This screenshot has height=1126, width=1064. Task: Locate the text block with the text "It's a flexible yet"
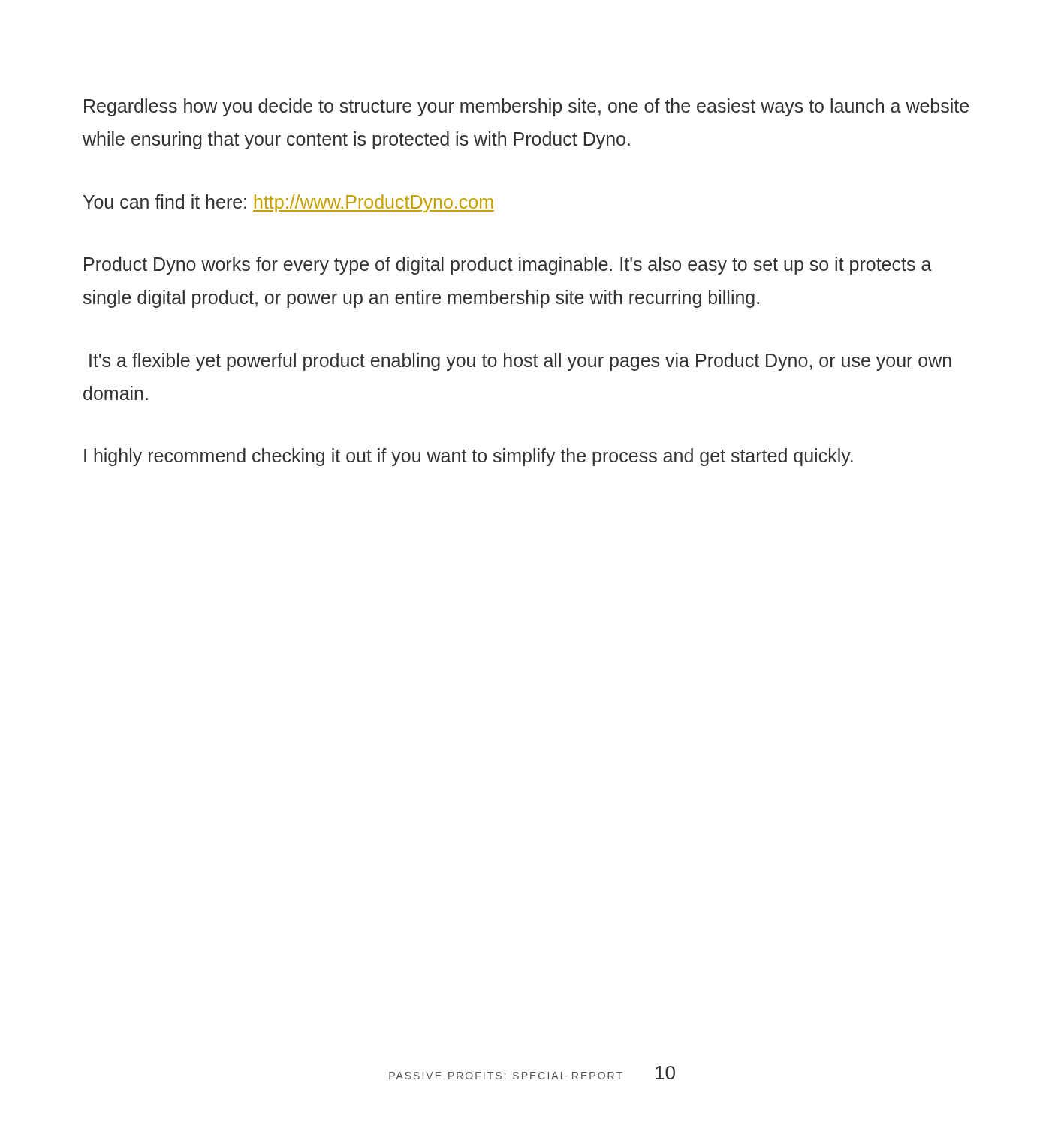click(x=517, y=377)
